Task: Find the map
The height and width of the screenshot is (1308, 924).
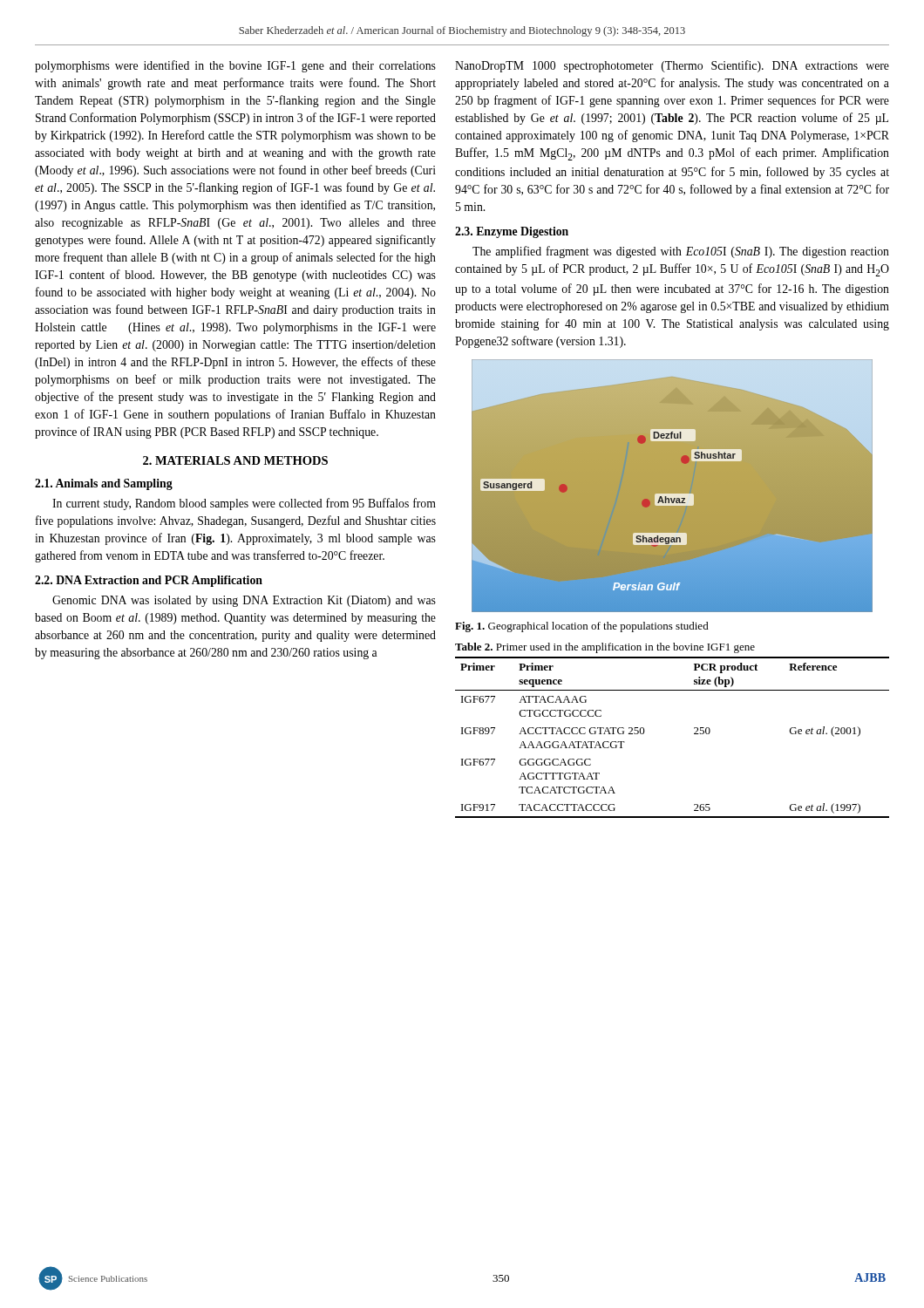Action: click(x=672, y=487)
